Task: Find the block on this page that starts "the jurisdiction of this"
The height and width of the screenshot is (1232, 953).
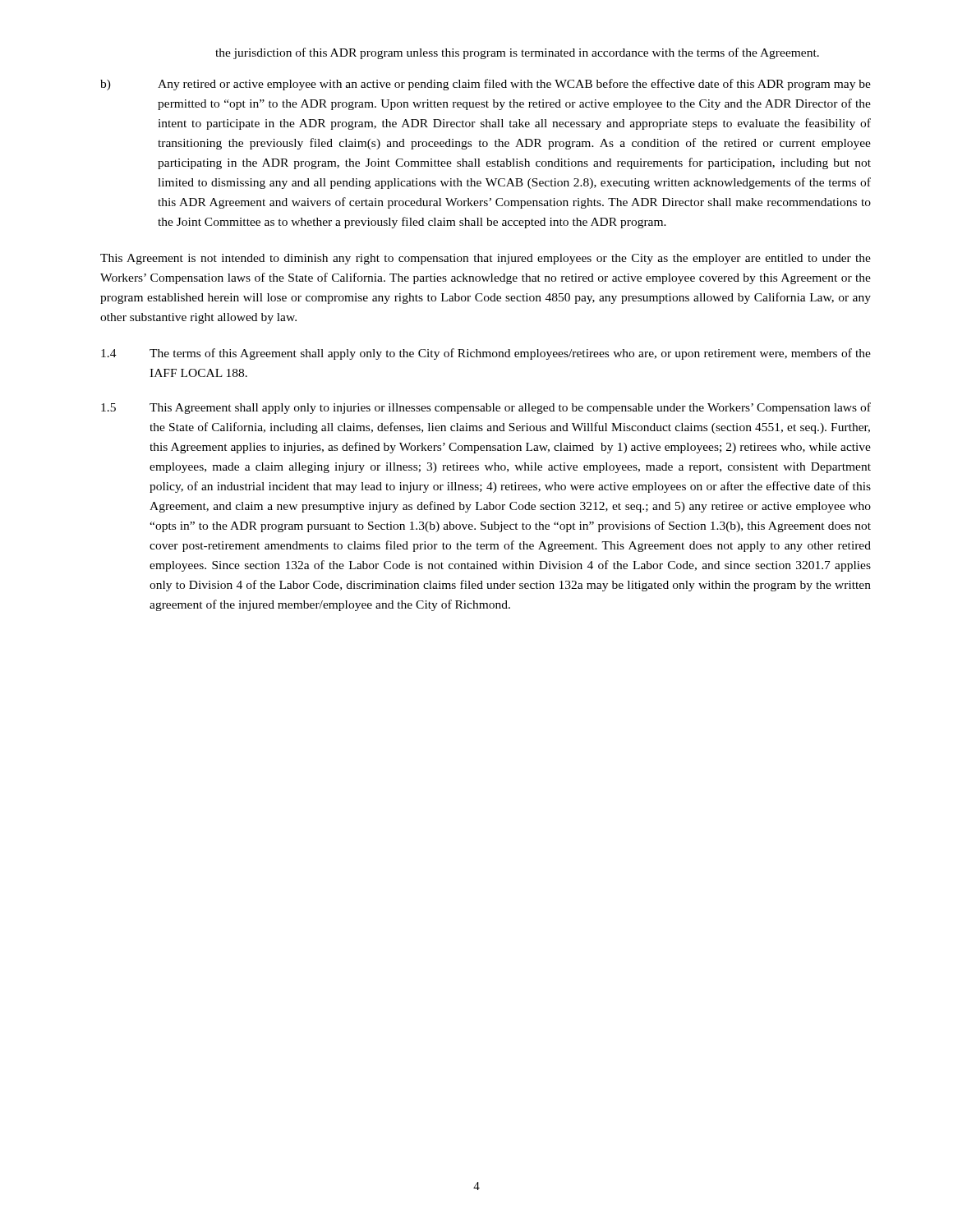Action: pos(517,52)
